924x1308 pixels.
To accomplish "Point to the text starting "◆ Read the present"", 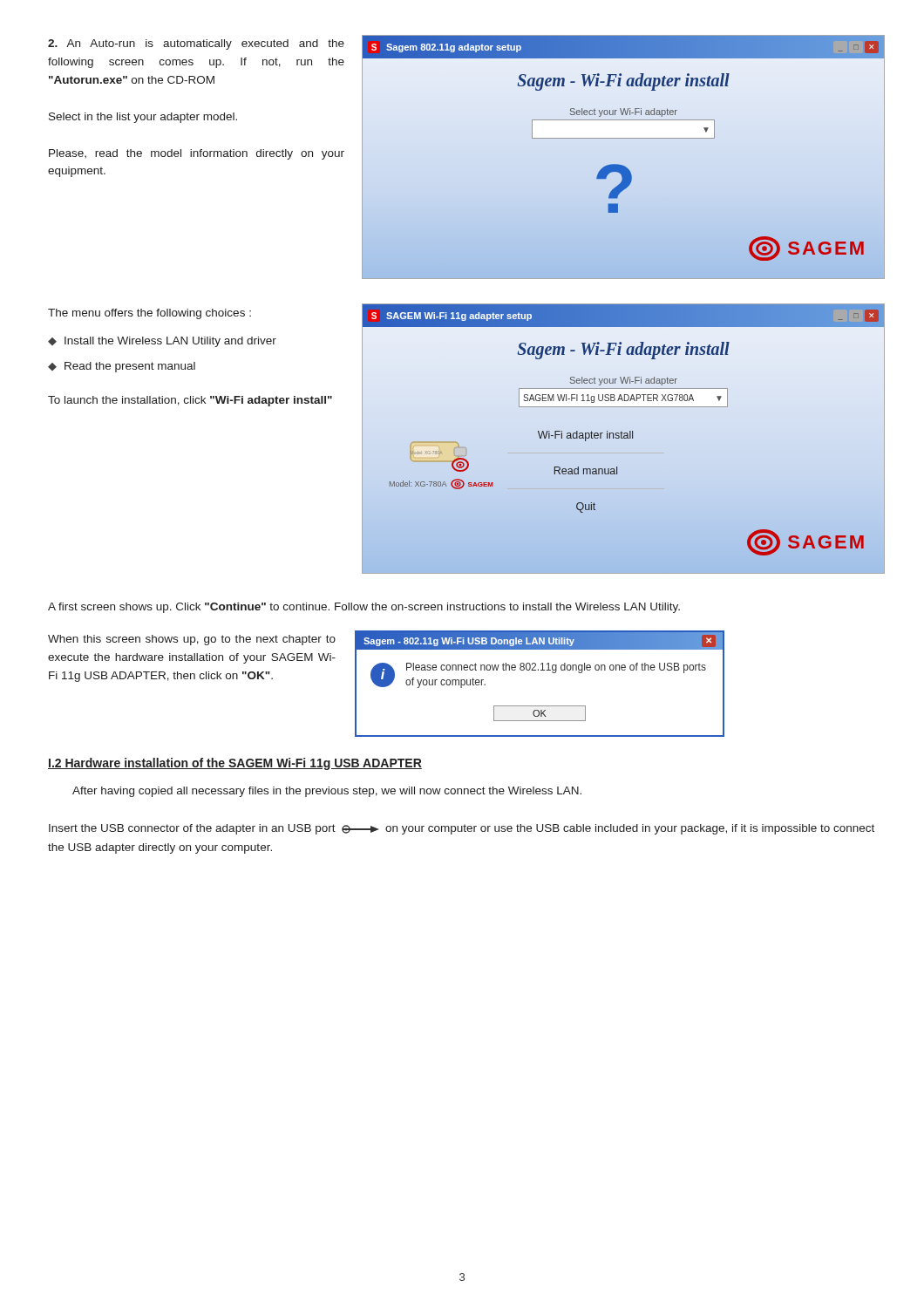I will click(122, 367).
